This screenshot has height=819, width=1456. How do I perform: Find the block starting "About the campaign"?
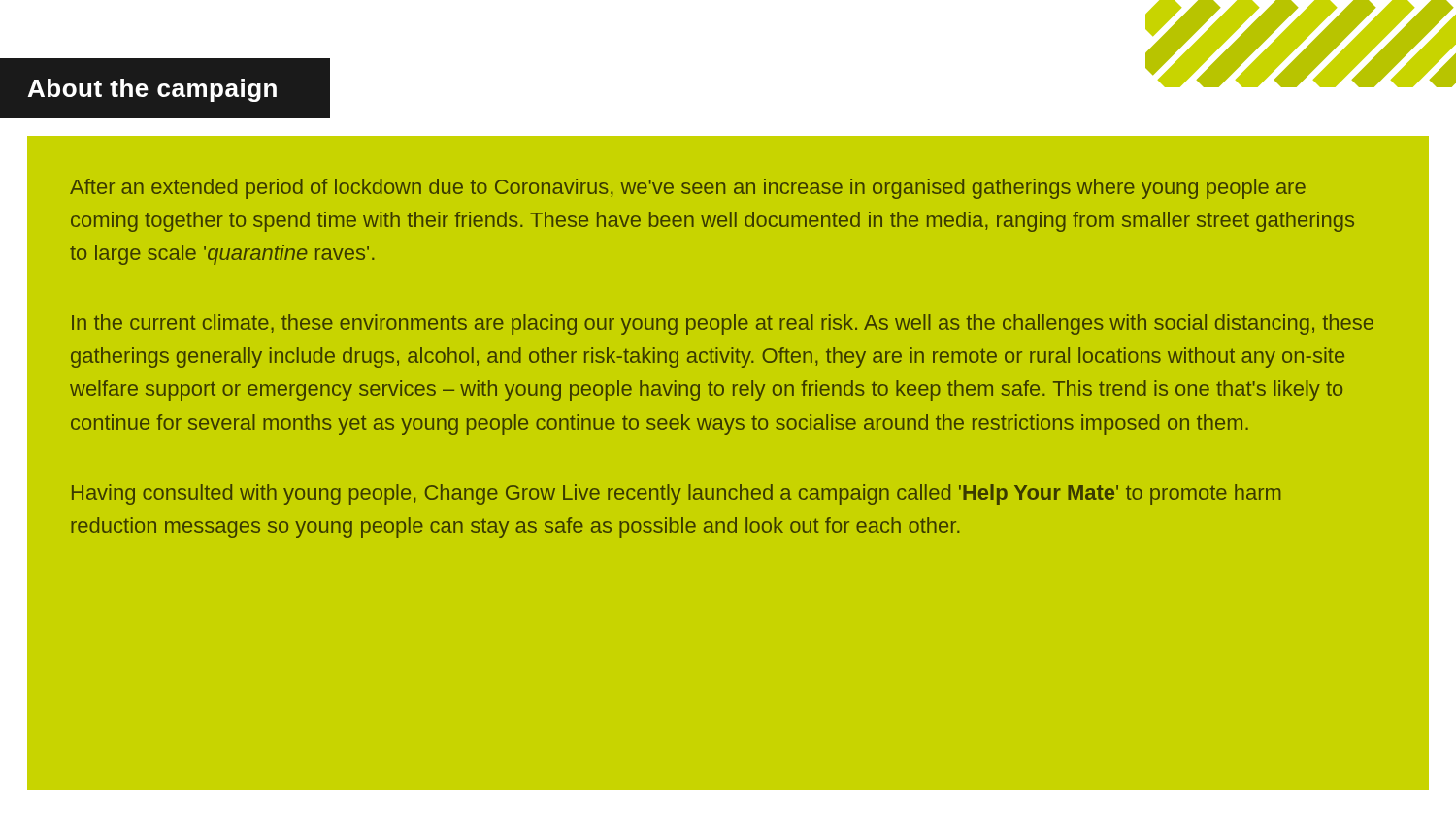click(153, 88)
